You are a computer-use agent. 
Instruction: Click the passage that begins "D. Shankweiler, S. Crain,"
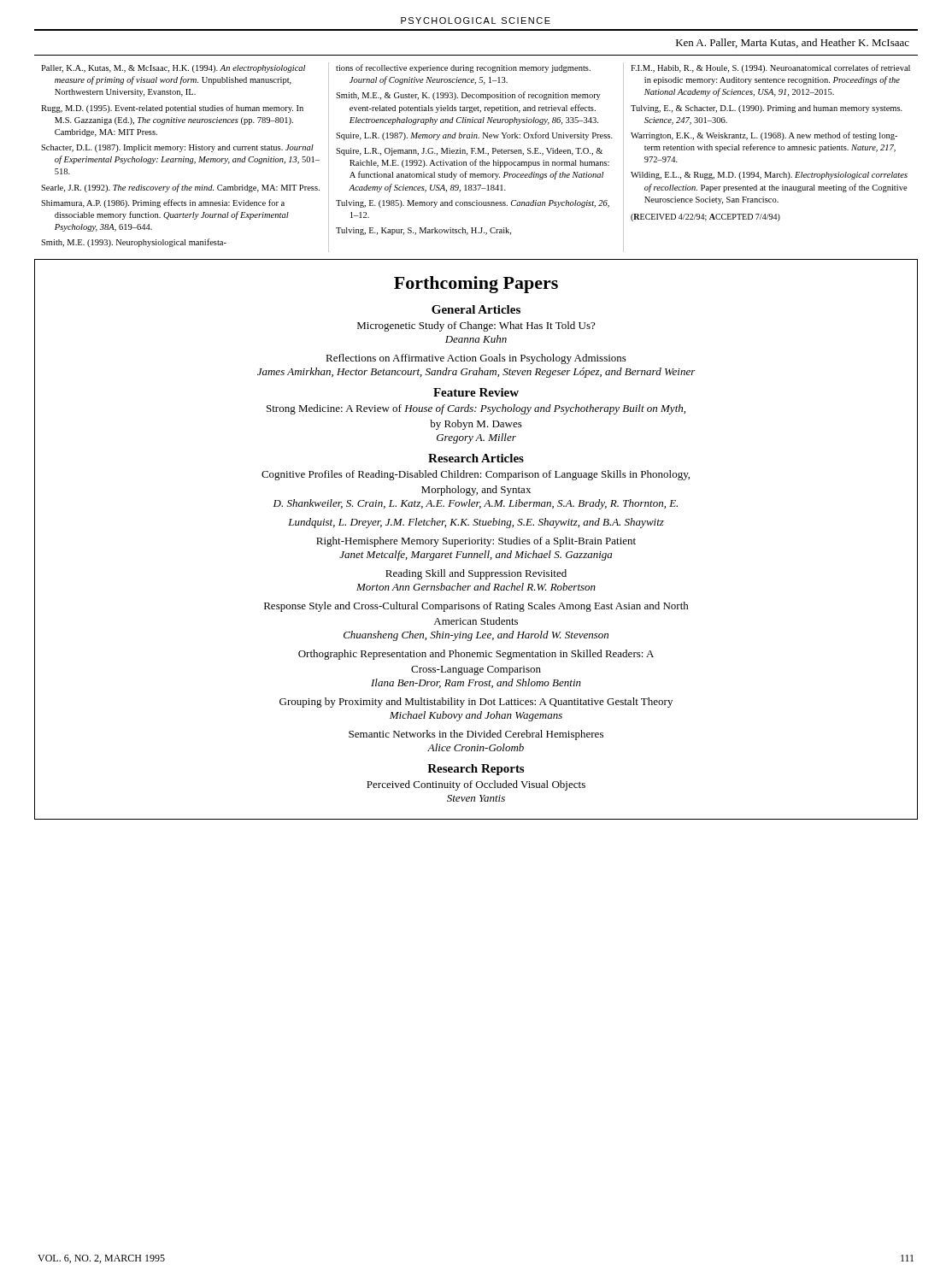476,503
